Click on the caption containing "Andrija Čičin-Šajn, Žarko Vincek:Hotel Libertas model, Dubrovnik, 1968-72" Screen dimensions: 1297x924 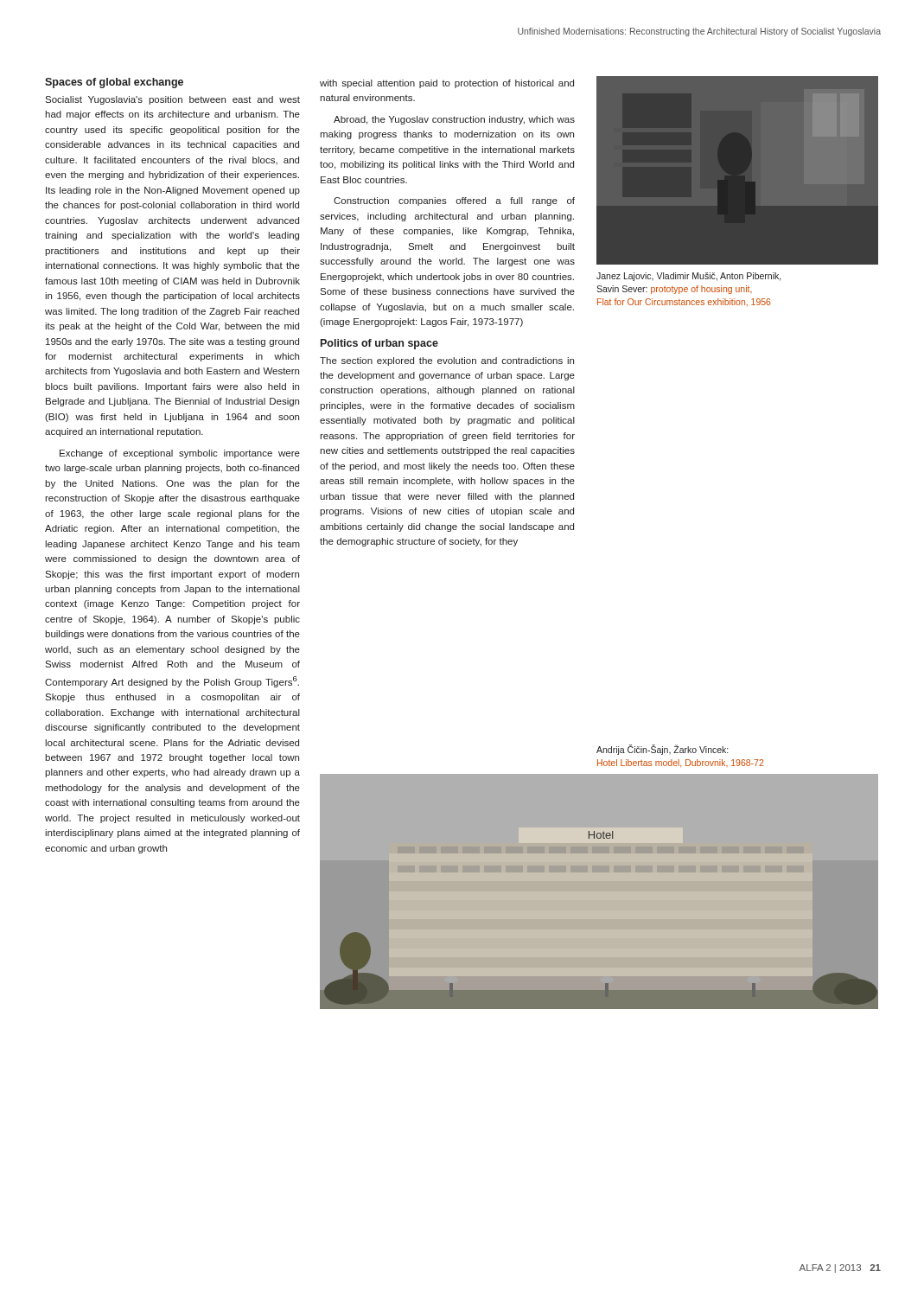pyautogui.click(x=680, y=756)
